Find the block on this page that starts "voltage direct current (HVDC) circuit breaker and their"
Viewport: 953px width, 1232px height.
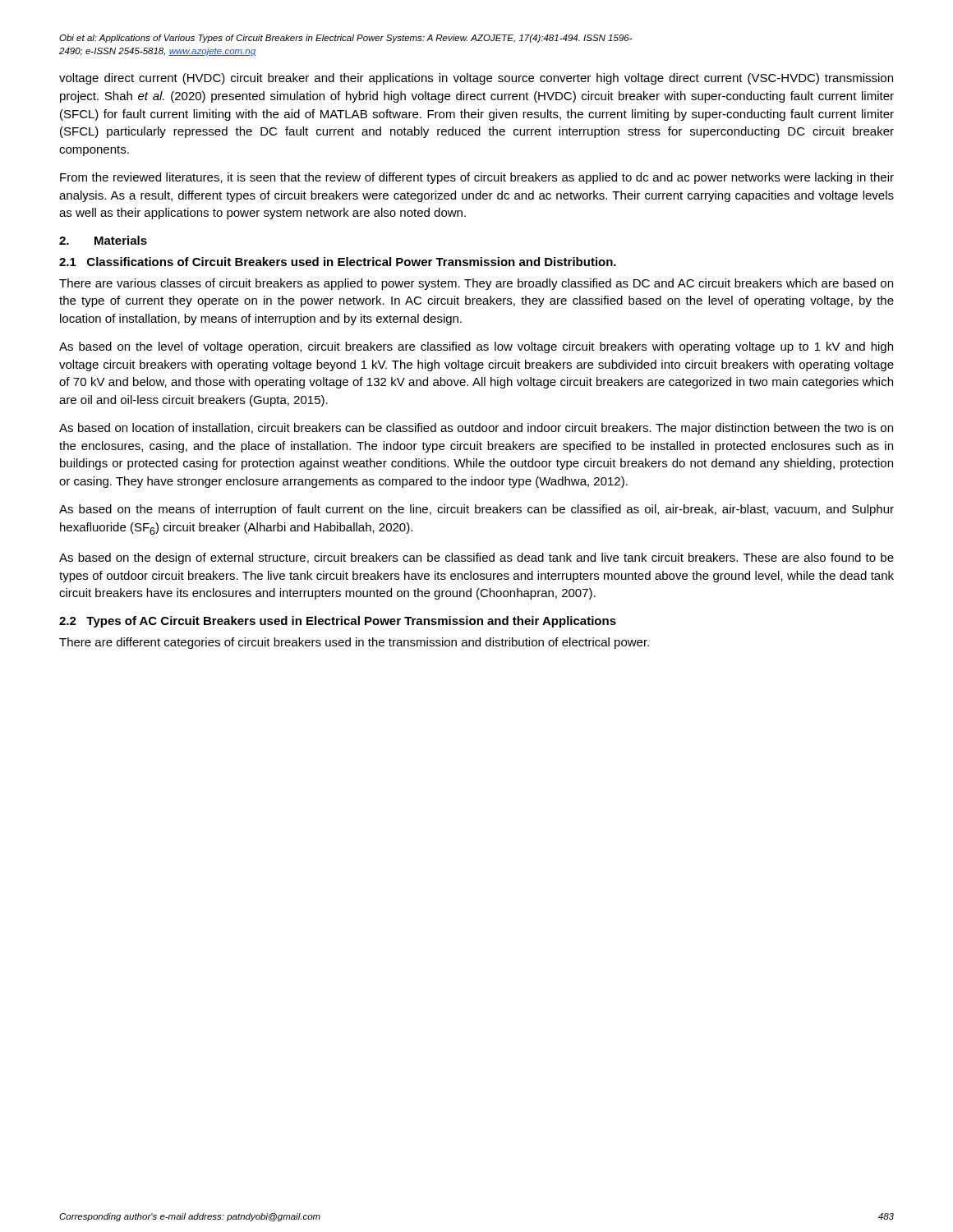[x=476, y=114]
